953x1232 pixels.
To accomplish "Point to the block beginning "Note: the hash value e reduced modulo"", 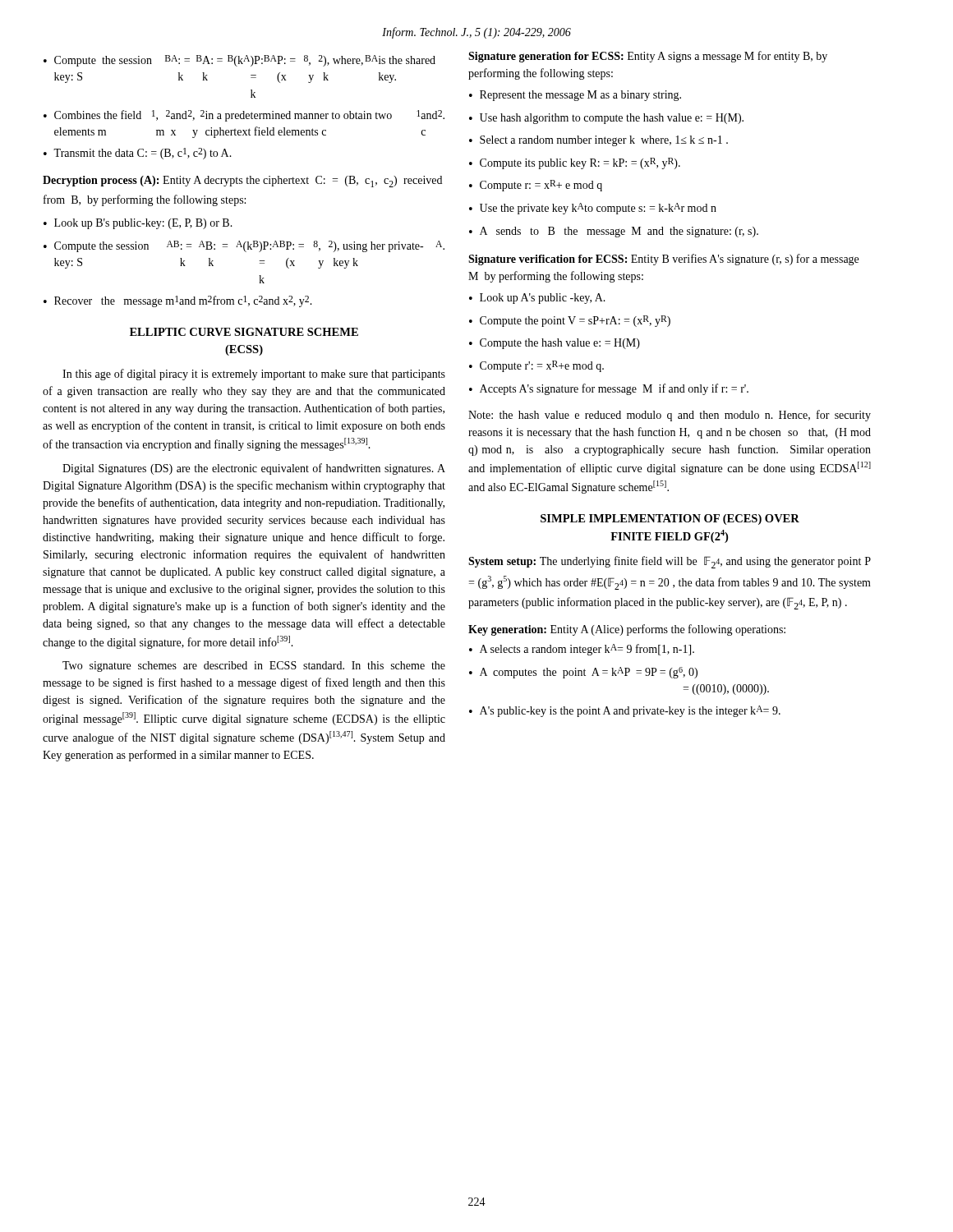I will point(670,451).
